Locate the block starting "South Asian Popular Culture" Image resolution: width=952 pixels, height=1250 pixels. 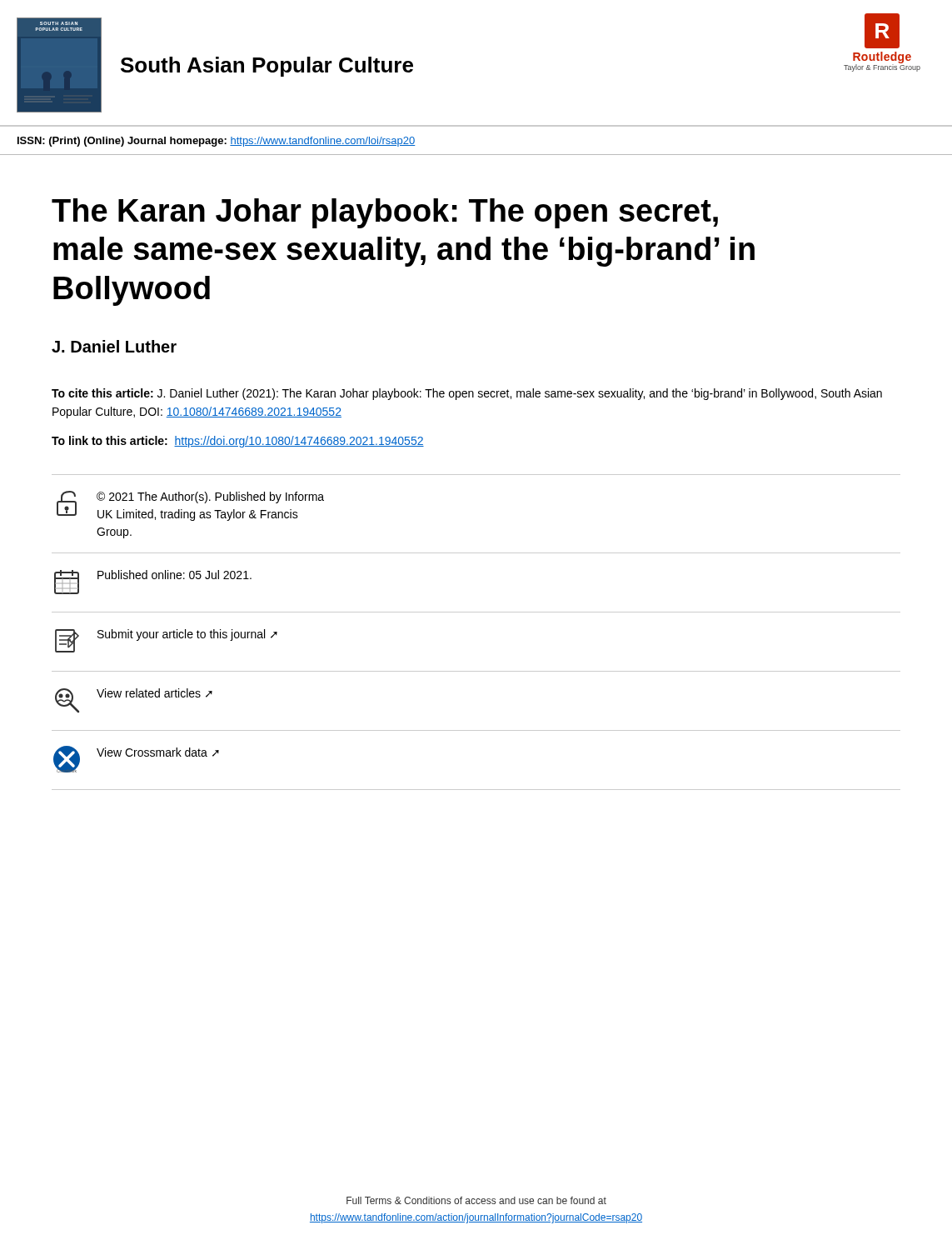click(267, 65)
